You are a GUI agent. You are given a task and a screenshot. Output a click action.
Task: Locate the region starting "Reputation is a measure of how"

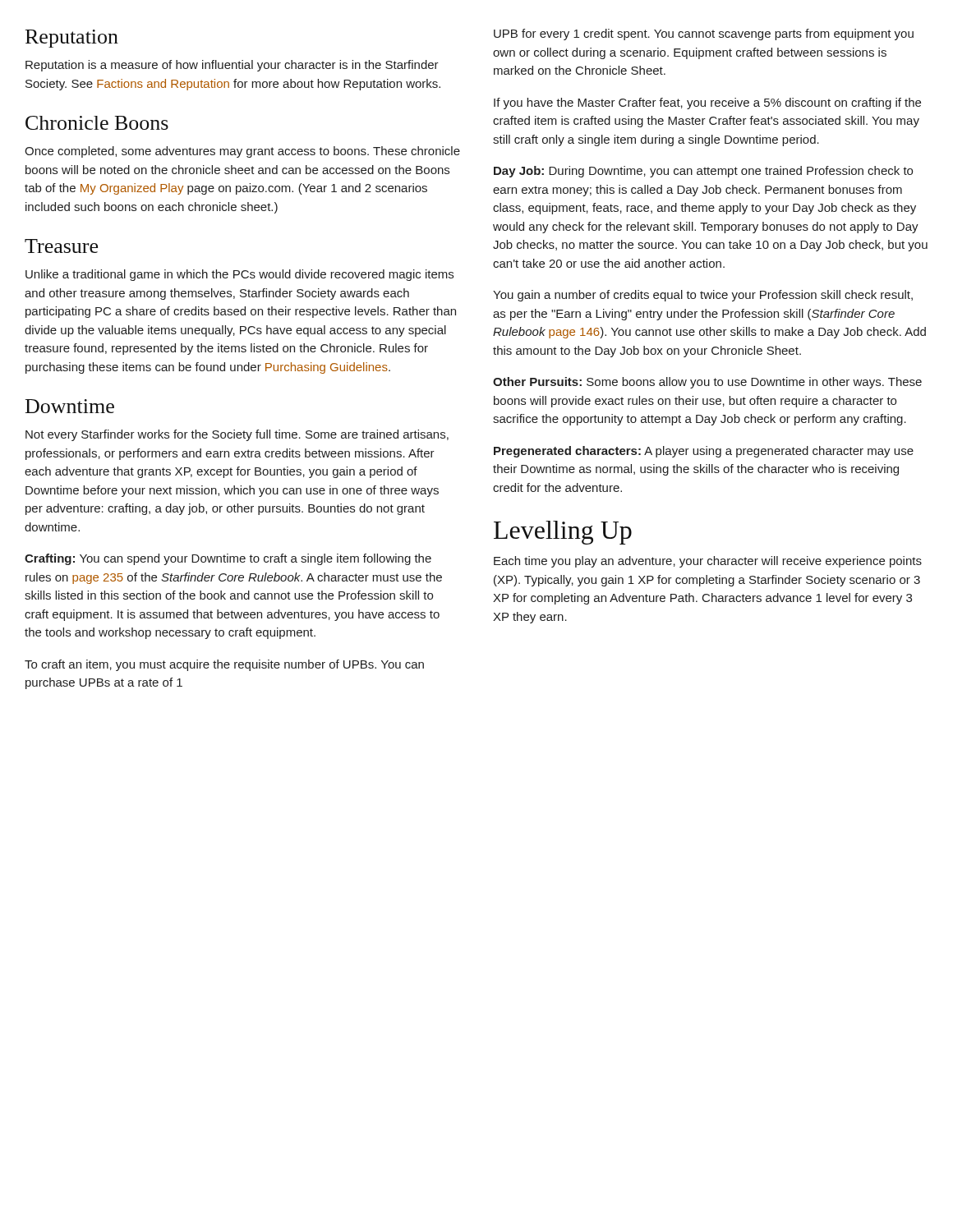(x=233, y=74)
